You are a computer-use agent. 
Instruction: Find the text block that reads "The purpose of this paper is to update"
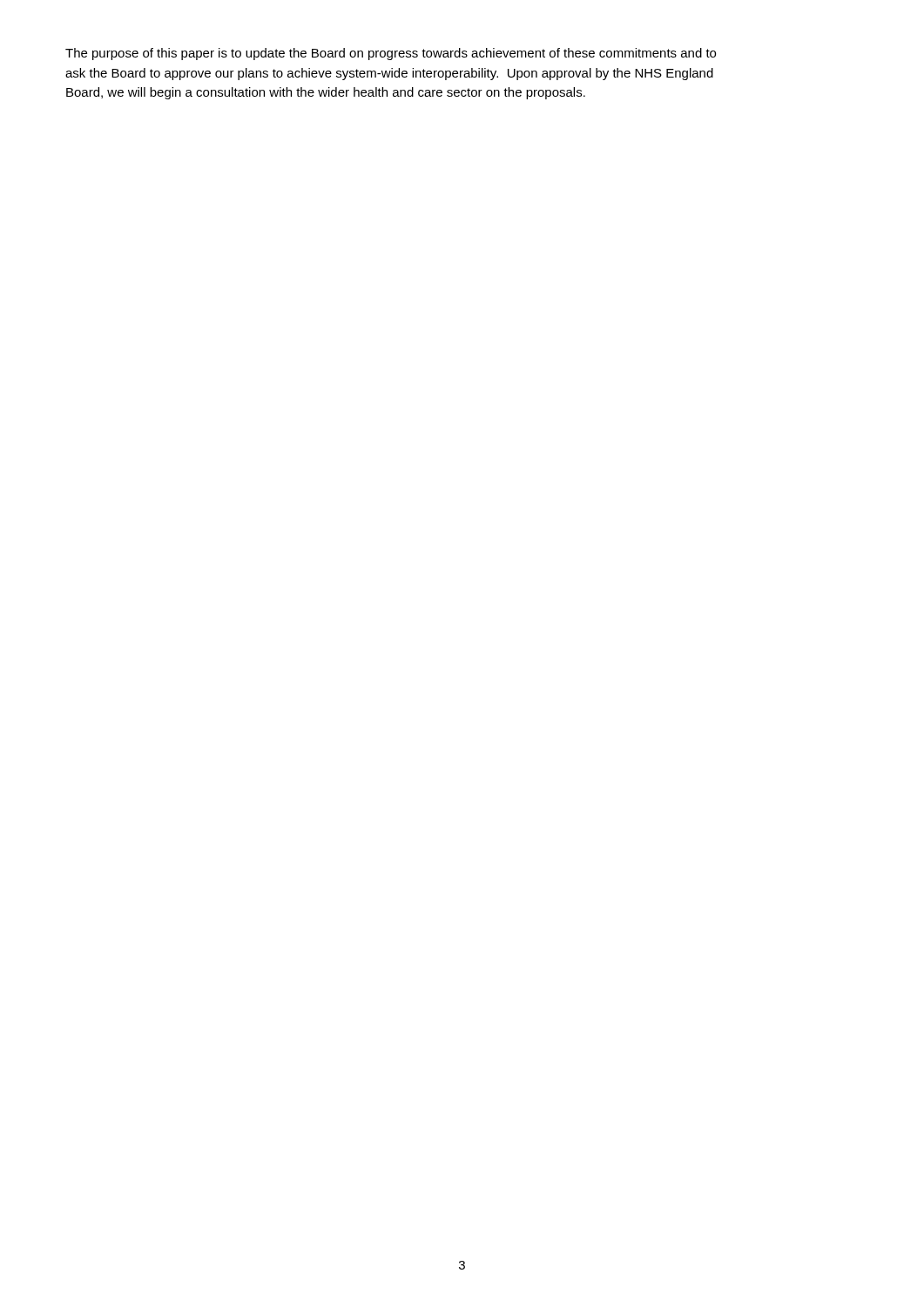tap(391, 72)
